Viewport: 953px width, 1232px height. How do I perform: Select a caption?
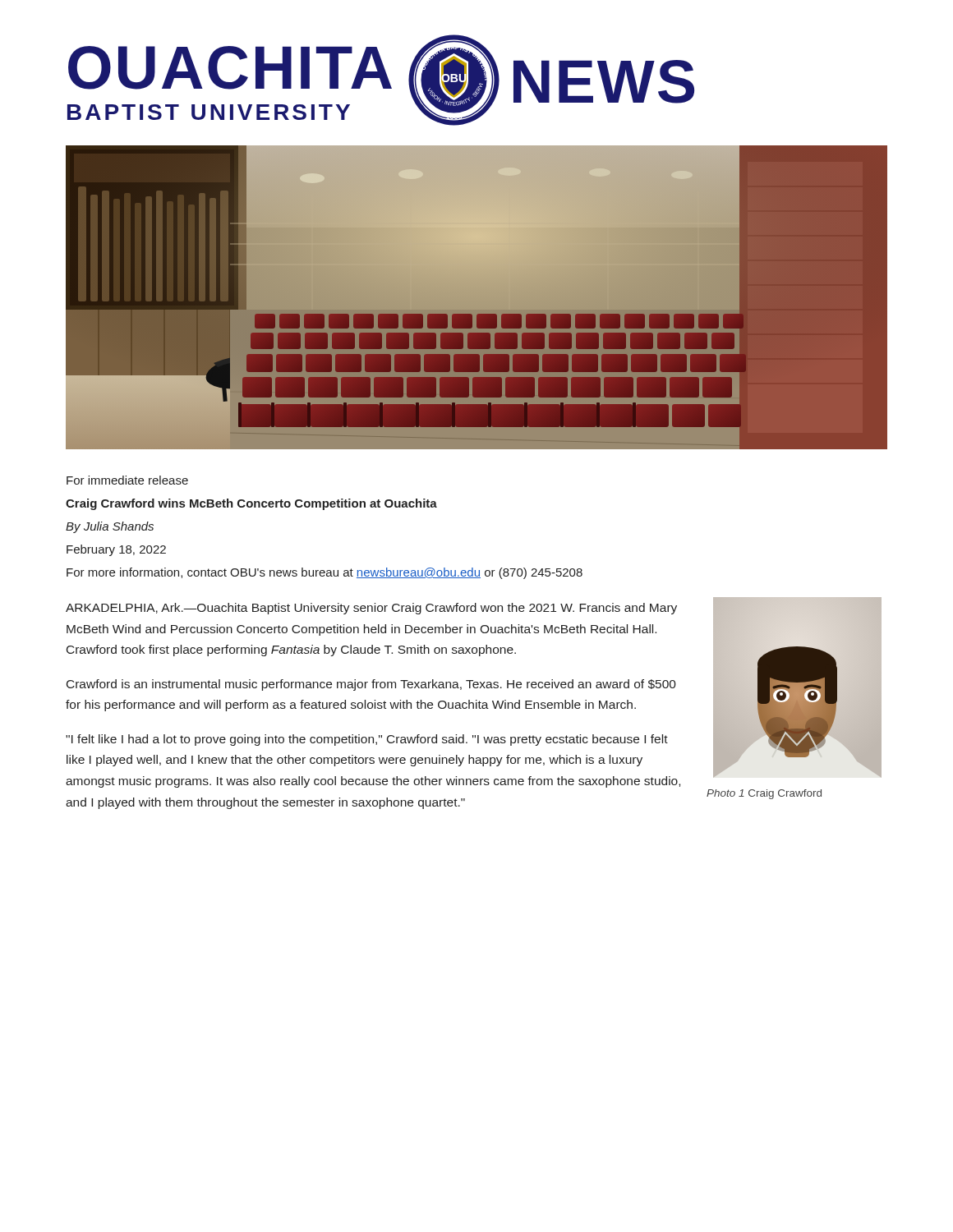click(764, 793)
